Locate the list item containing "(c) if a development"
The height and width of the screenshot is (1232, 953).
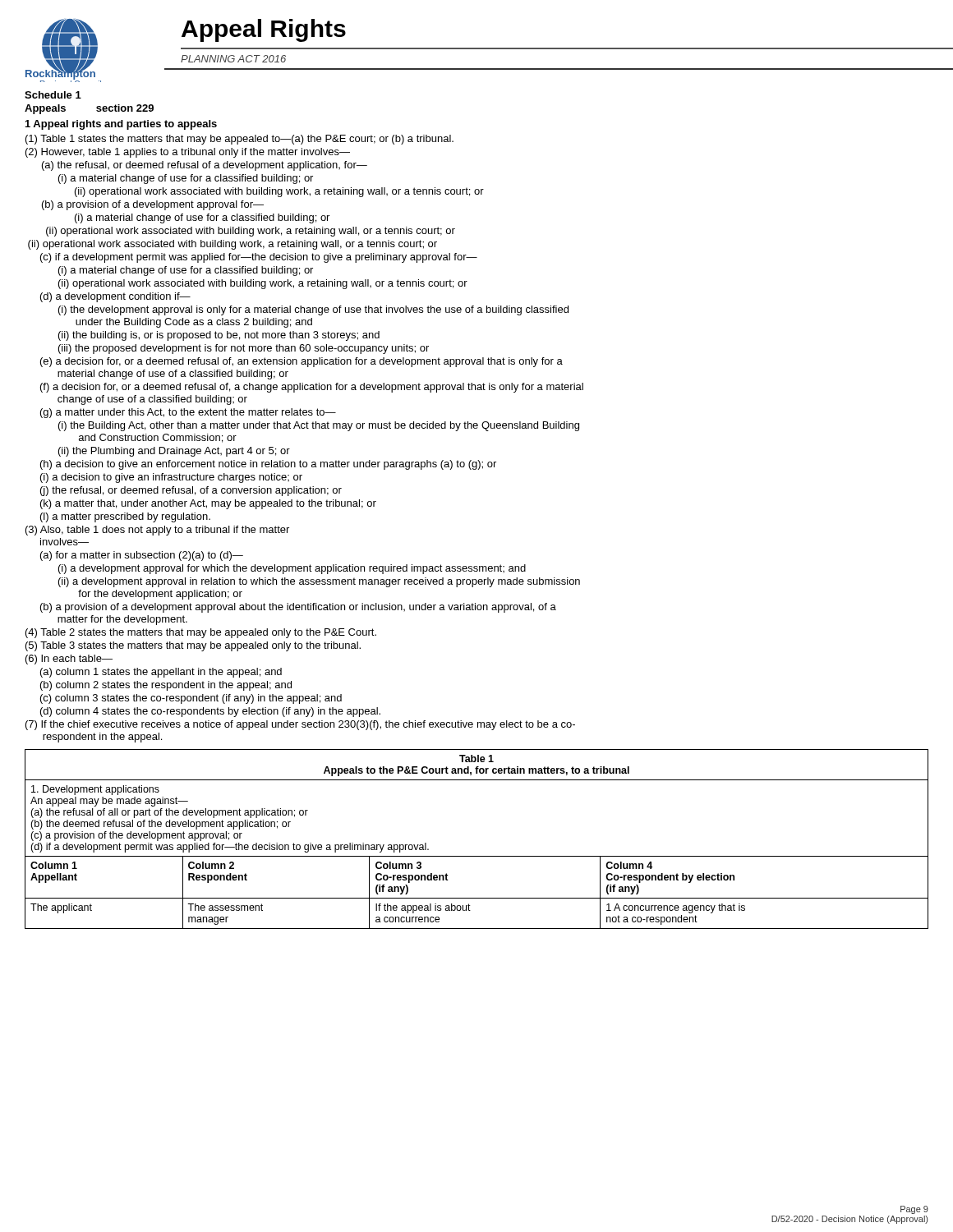click(x=258, y=257)
